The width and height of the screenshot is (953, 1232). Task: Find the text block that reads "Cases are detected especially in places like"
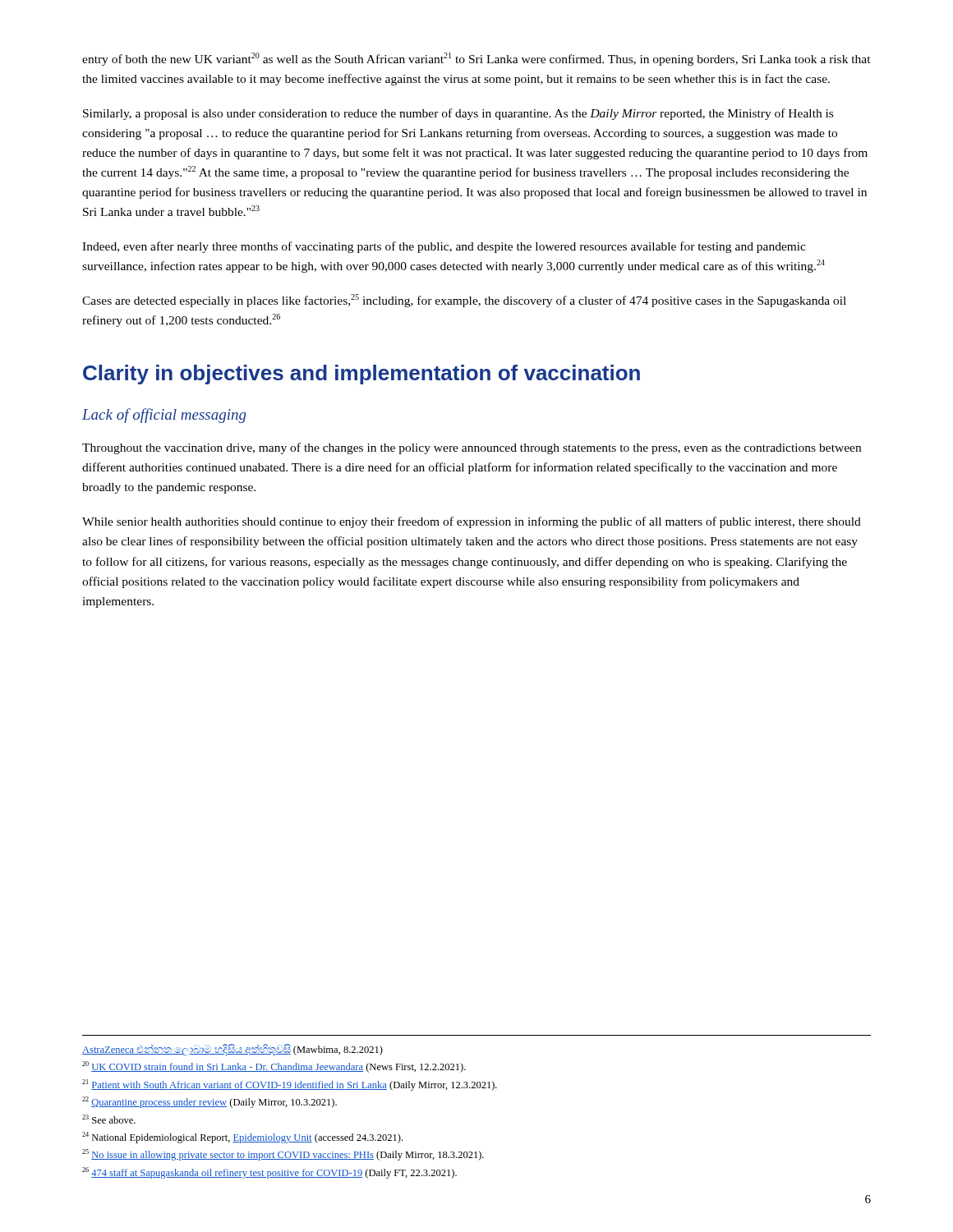click(x=464, y=310)
